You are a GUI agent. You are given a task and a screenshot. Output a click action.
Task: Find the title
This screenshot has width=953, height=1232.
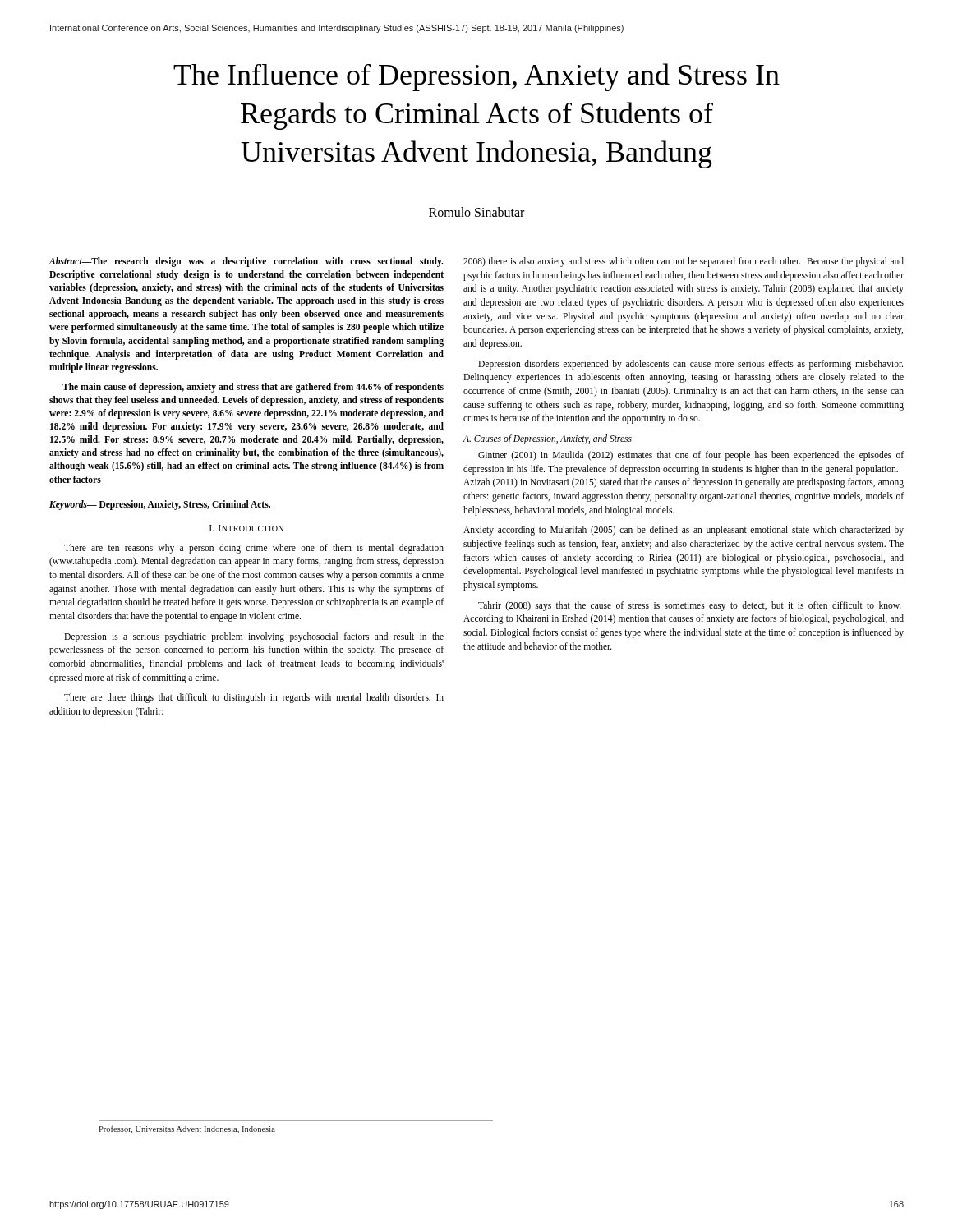[x=476, y=113]
